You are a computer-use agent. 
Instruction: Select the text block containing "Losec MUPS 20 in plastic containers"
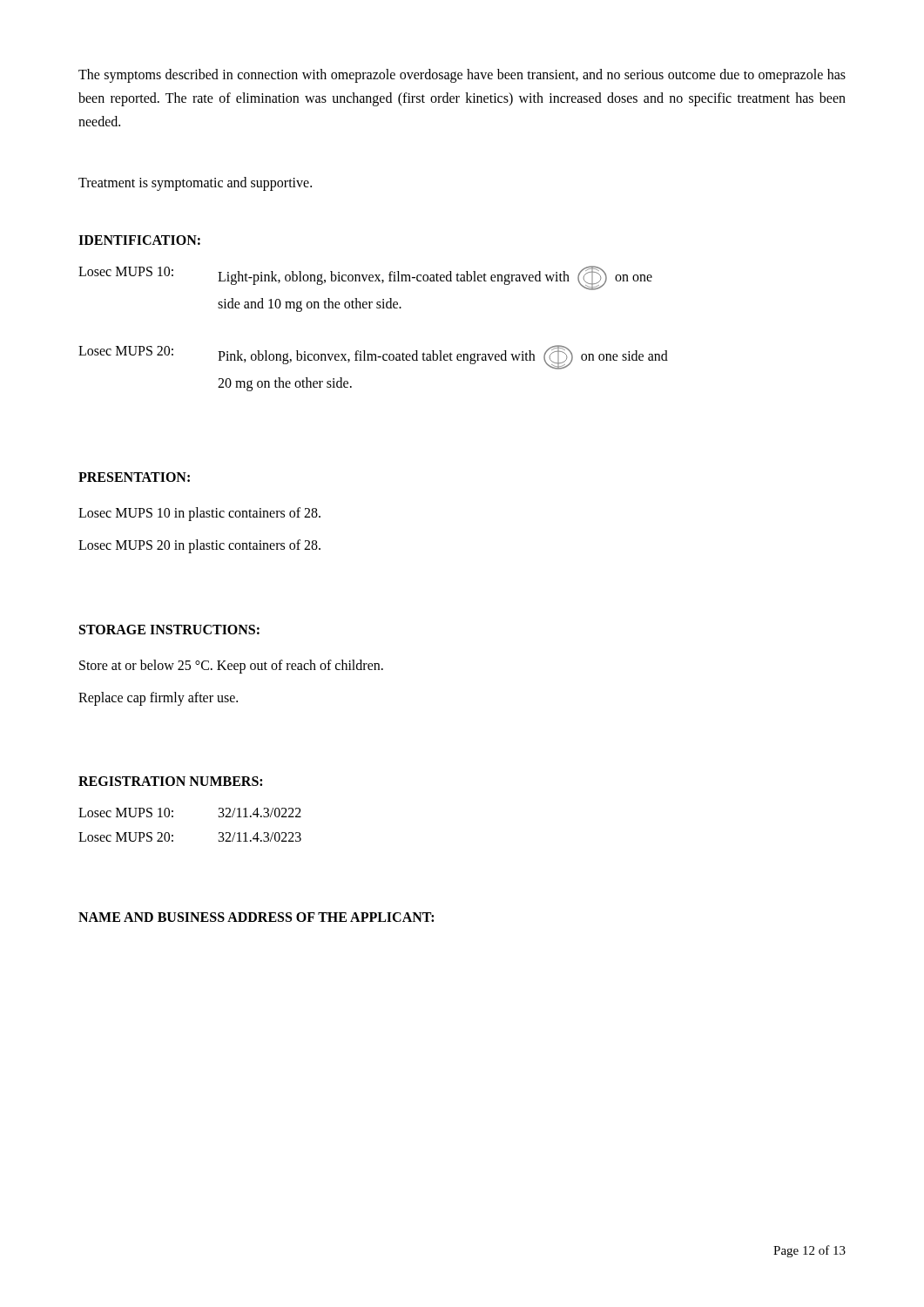(x=200, y=545)
